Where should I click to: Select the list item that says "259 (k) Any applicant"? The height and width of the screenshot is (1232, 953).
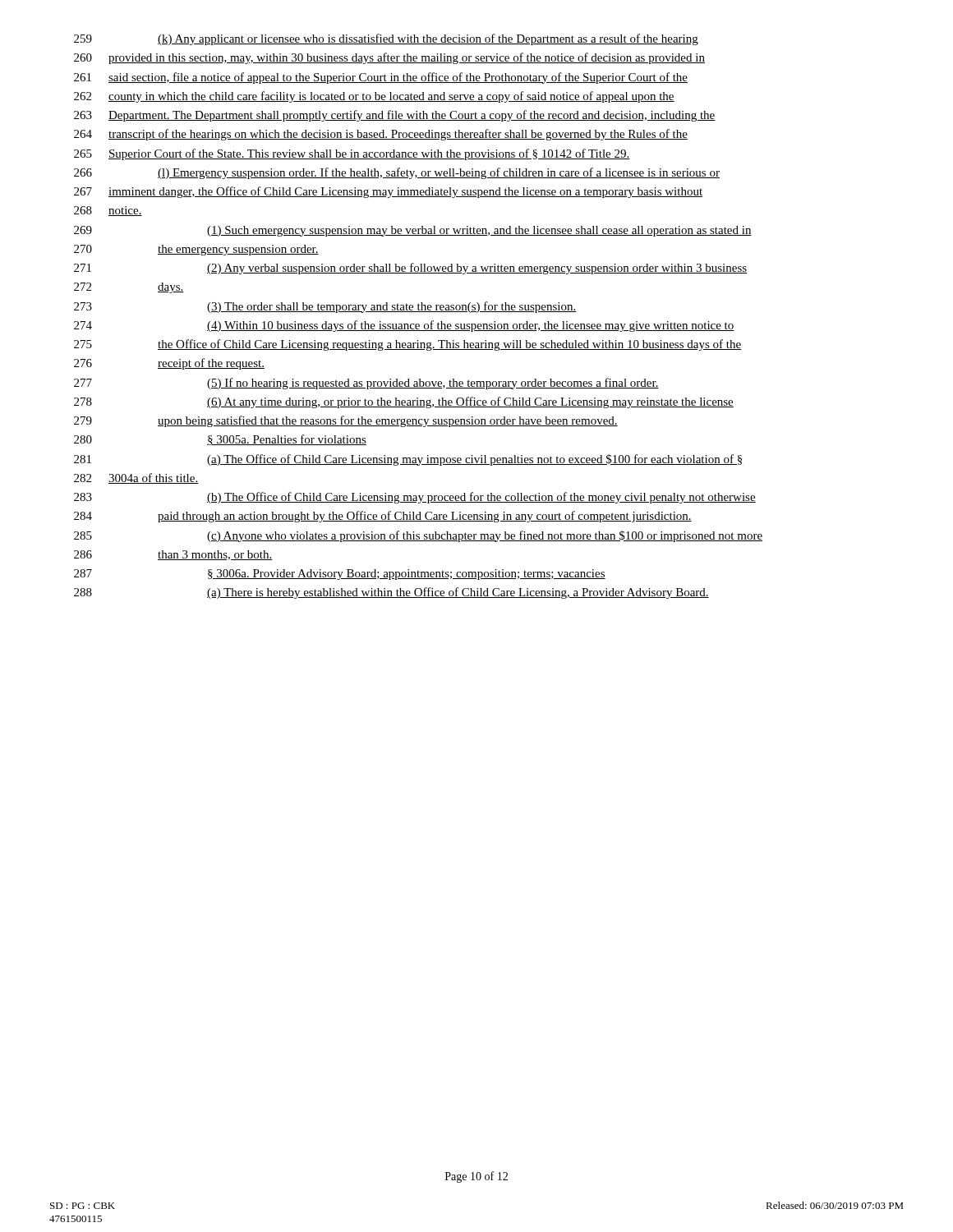click(476, 39)
